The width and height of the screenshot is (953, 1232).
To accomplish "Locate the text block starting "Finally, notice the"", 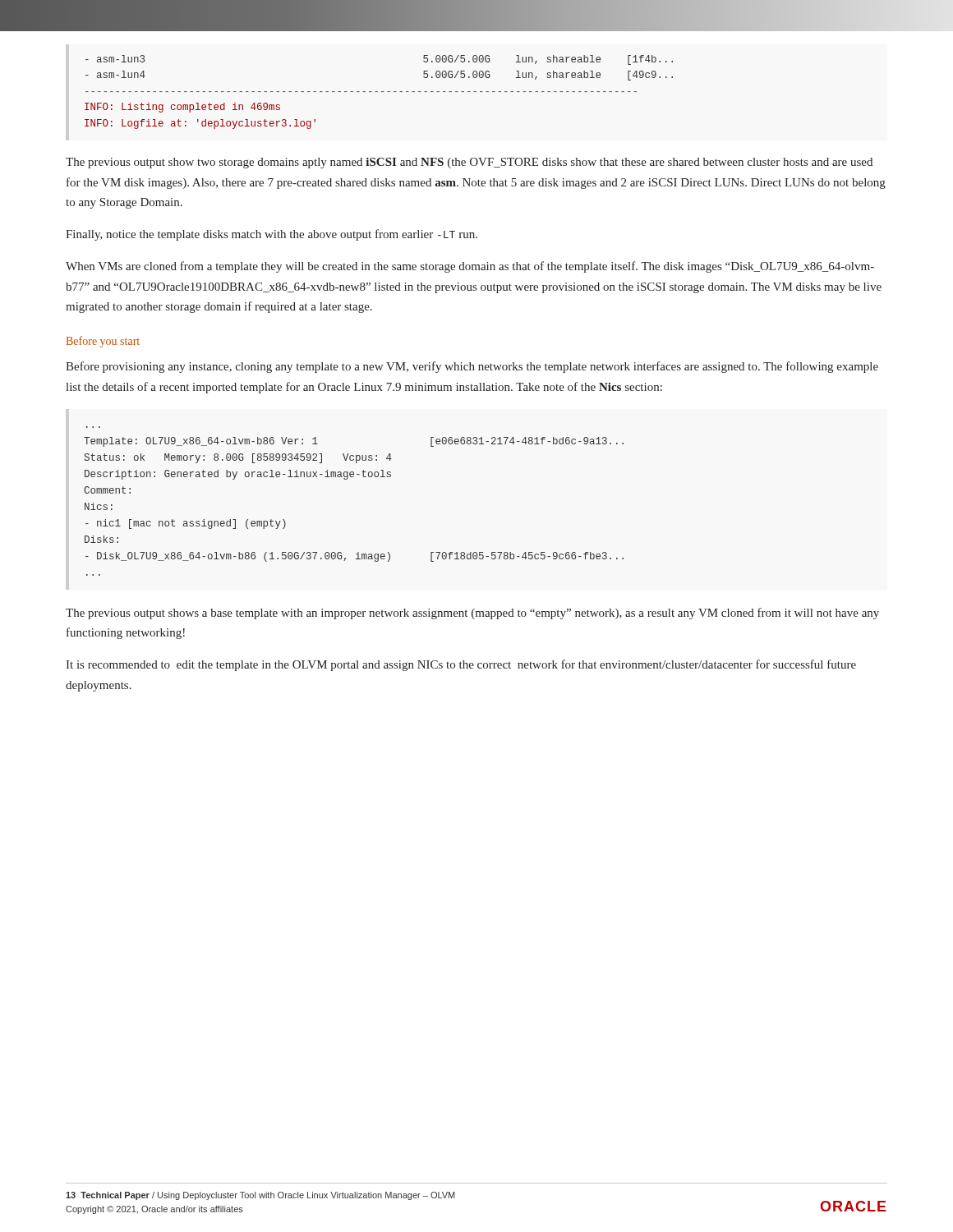I will [x=272, y=235].
